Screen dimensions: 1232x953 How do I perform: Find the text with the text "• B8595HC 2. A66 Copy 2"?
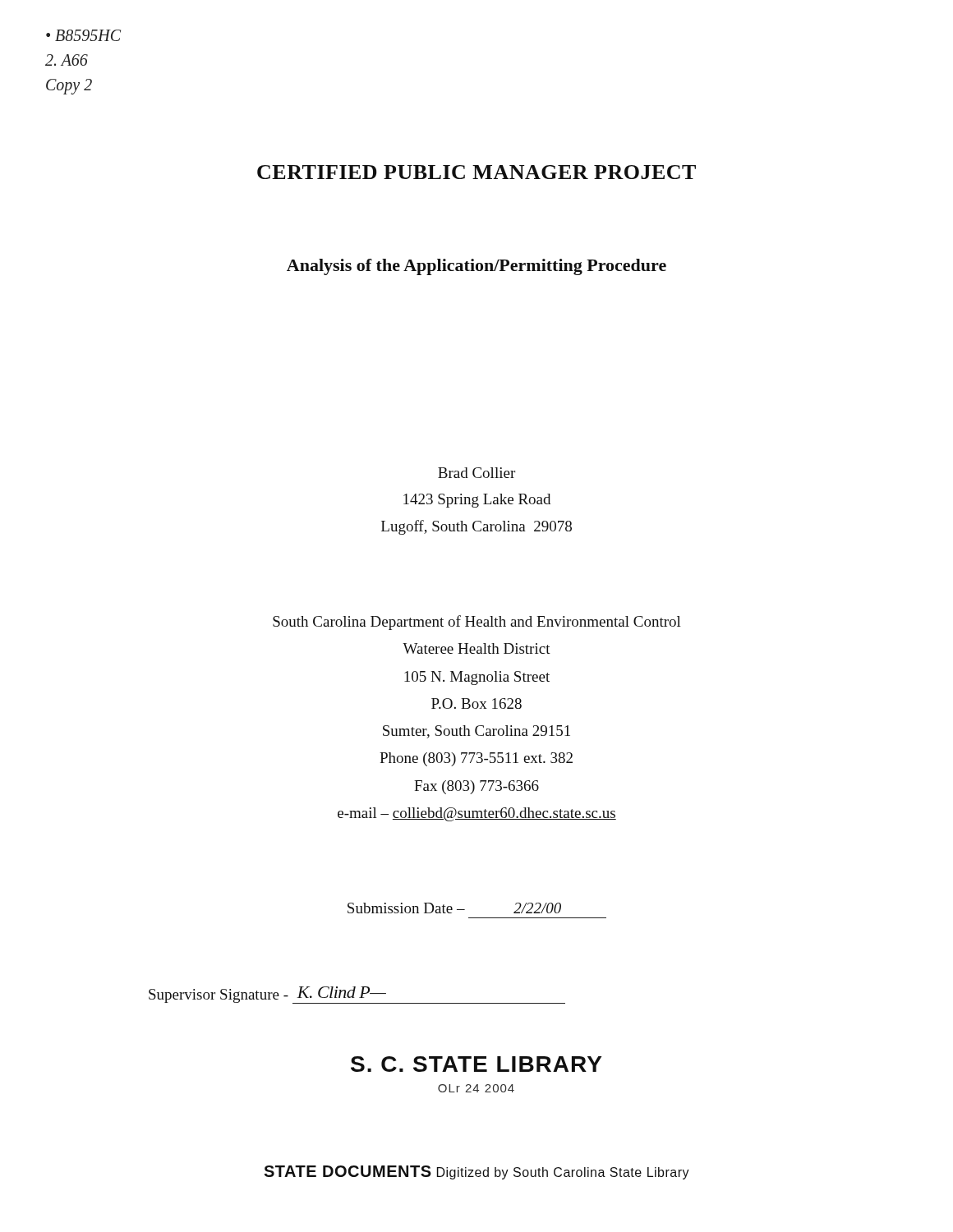pos(83,60)
